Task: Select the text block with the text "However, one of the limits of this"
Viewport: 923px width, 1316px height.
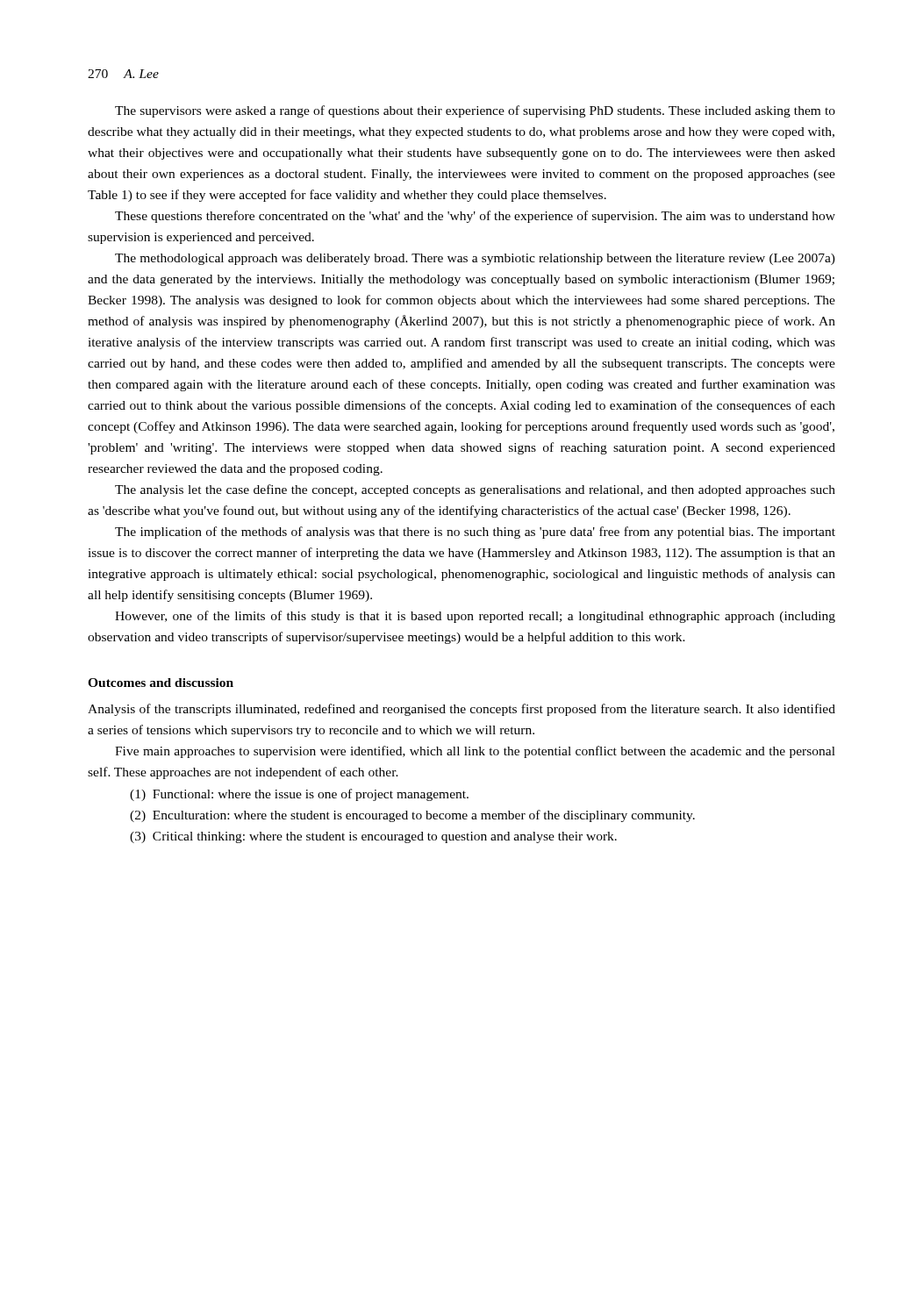Action: (462, 626)
